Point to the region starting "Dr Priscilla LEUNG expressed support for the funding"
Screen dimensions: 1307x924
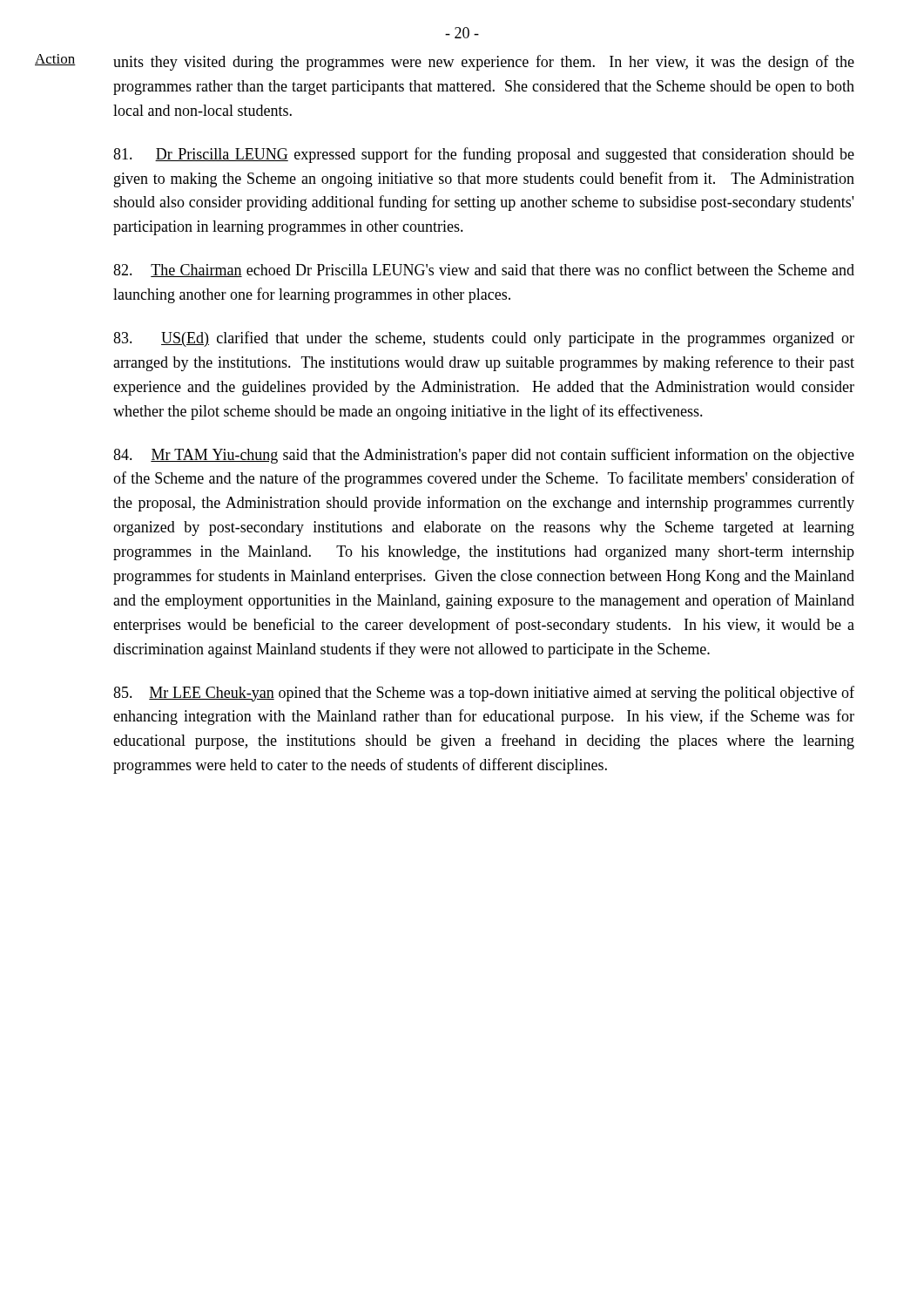tap(484, 190)
